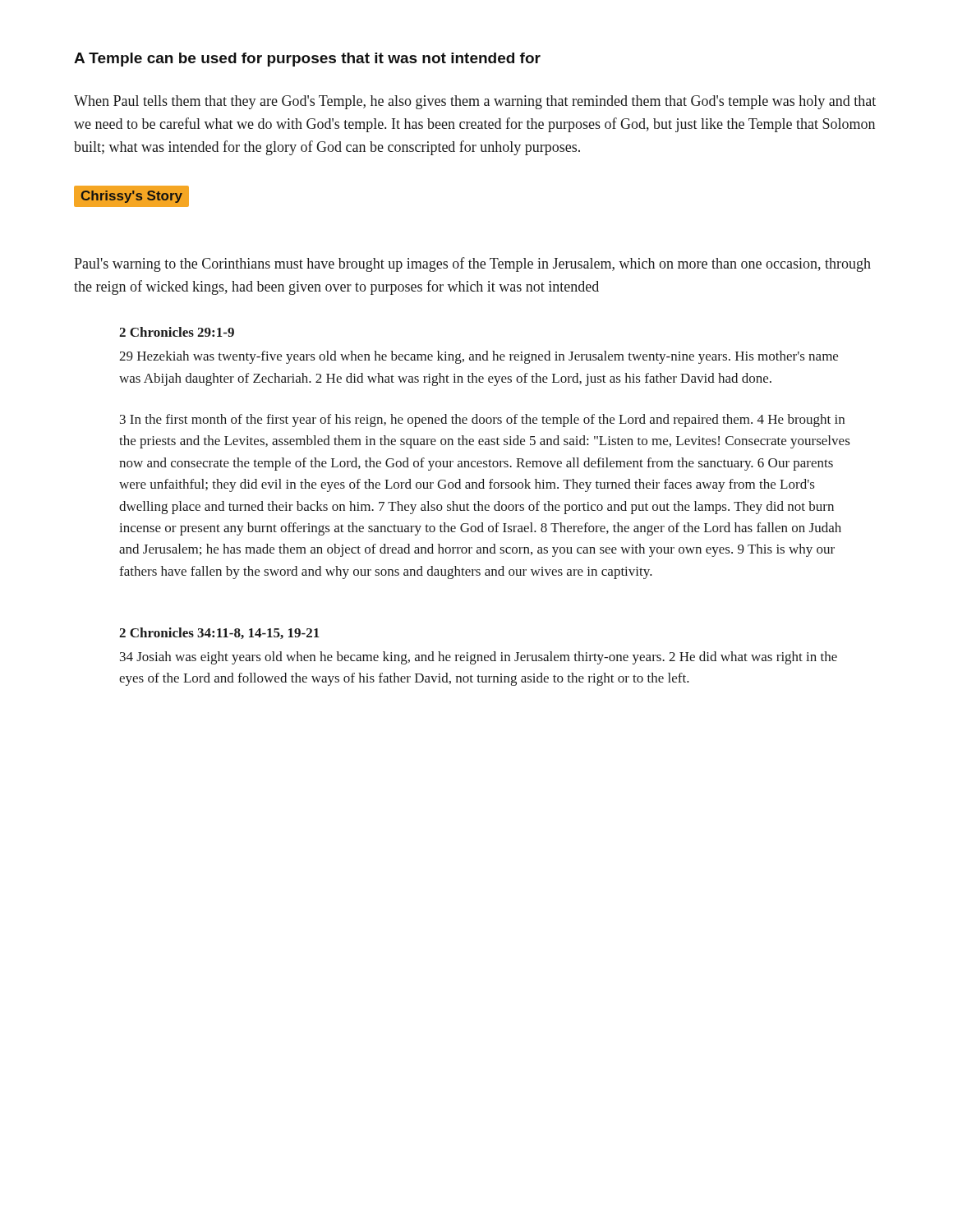The image size is (953, 1232).
Task: Point to the element starting "2 Chronicles 34:11-8,"
Action: 219,633
